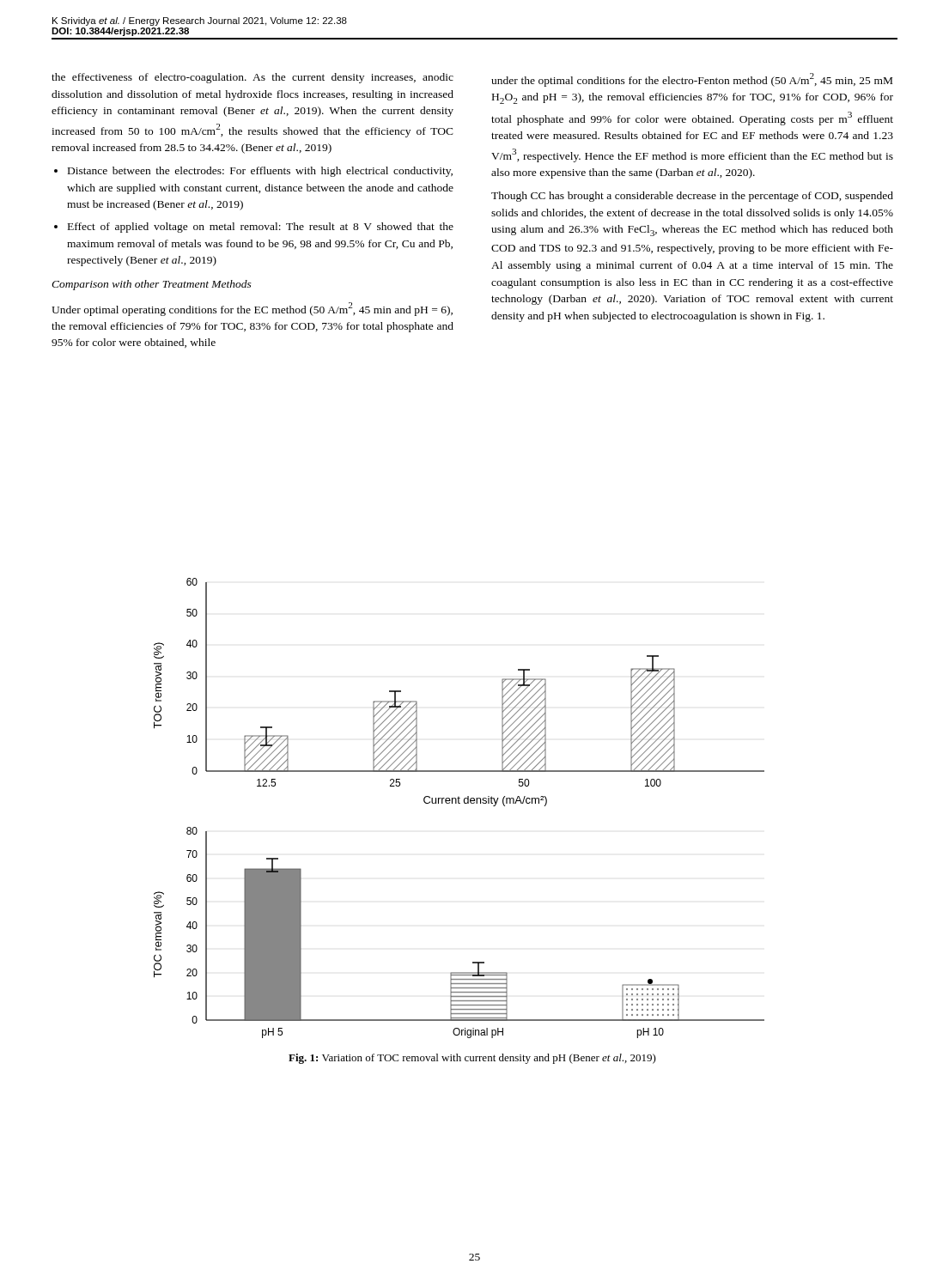Point to the block beginning "Under optimal operating conditions for the"
Image resolution: width=949 pixels, height=1288 pixels.
[252, 324]
